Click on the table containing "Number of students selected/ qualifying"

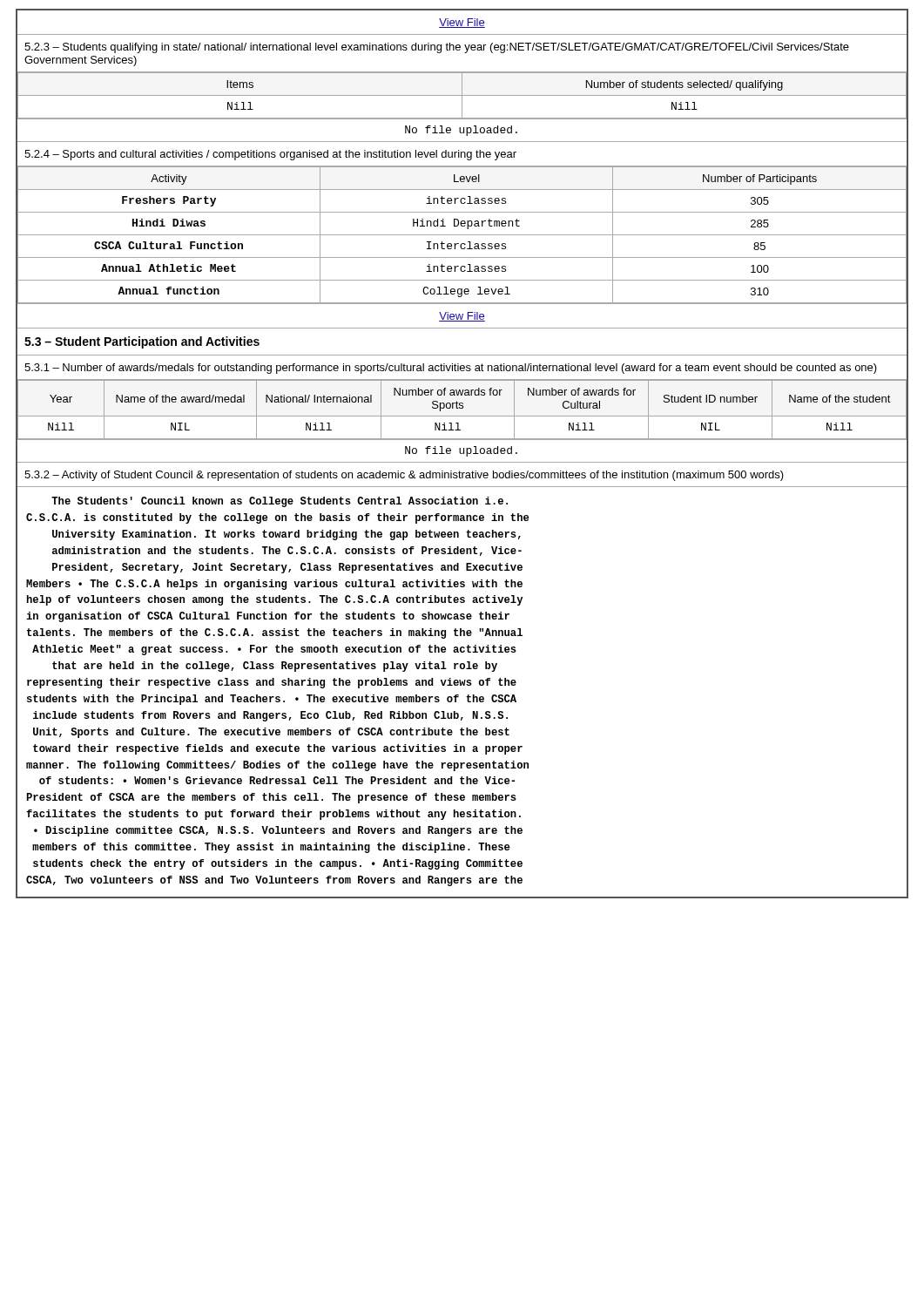pyautogui.click(x=462, y=96)
